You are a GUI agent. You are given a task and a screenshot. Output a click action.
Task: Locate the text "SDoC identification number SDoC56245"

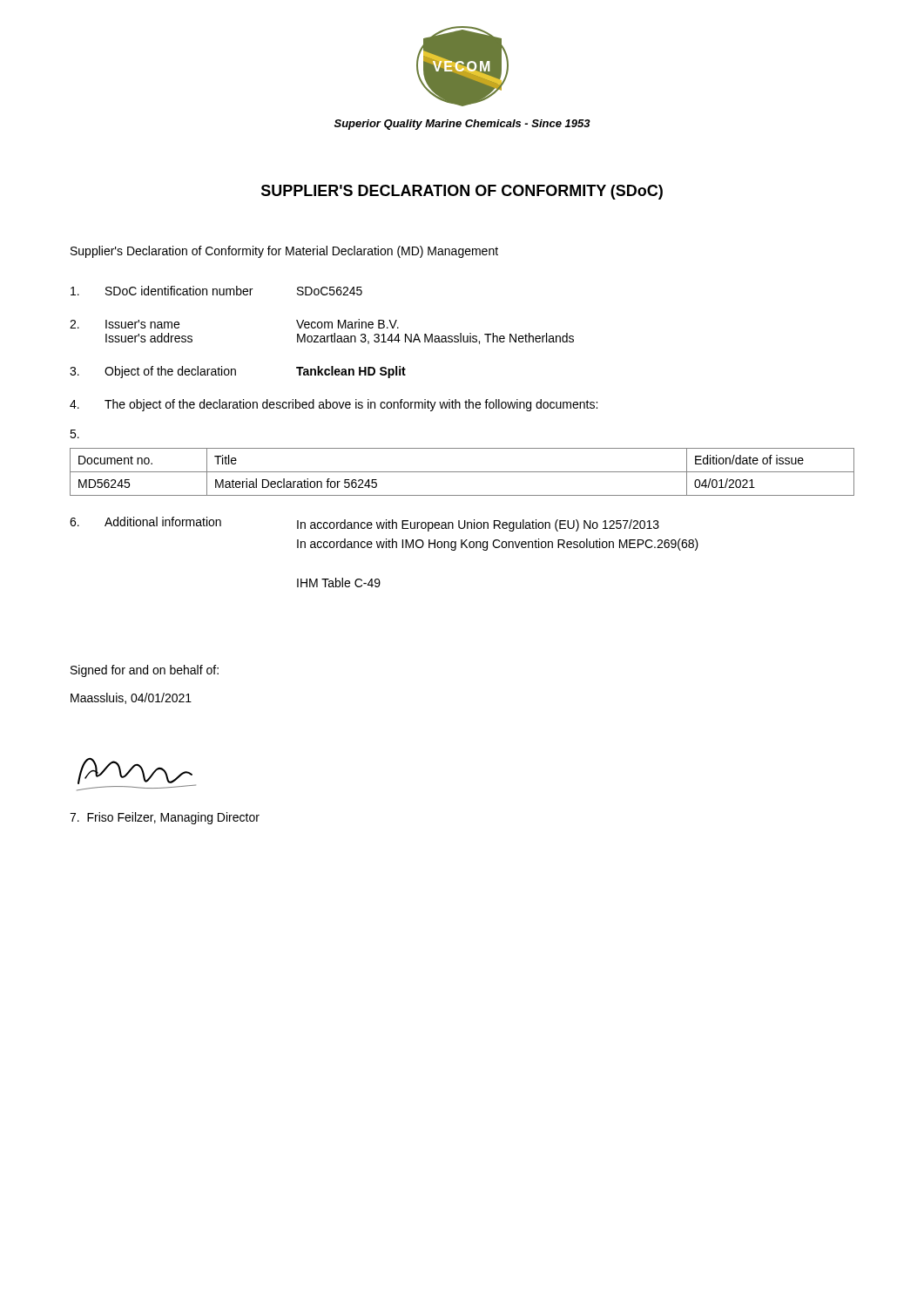(216, 291)
